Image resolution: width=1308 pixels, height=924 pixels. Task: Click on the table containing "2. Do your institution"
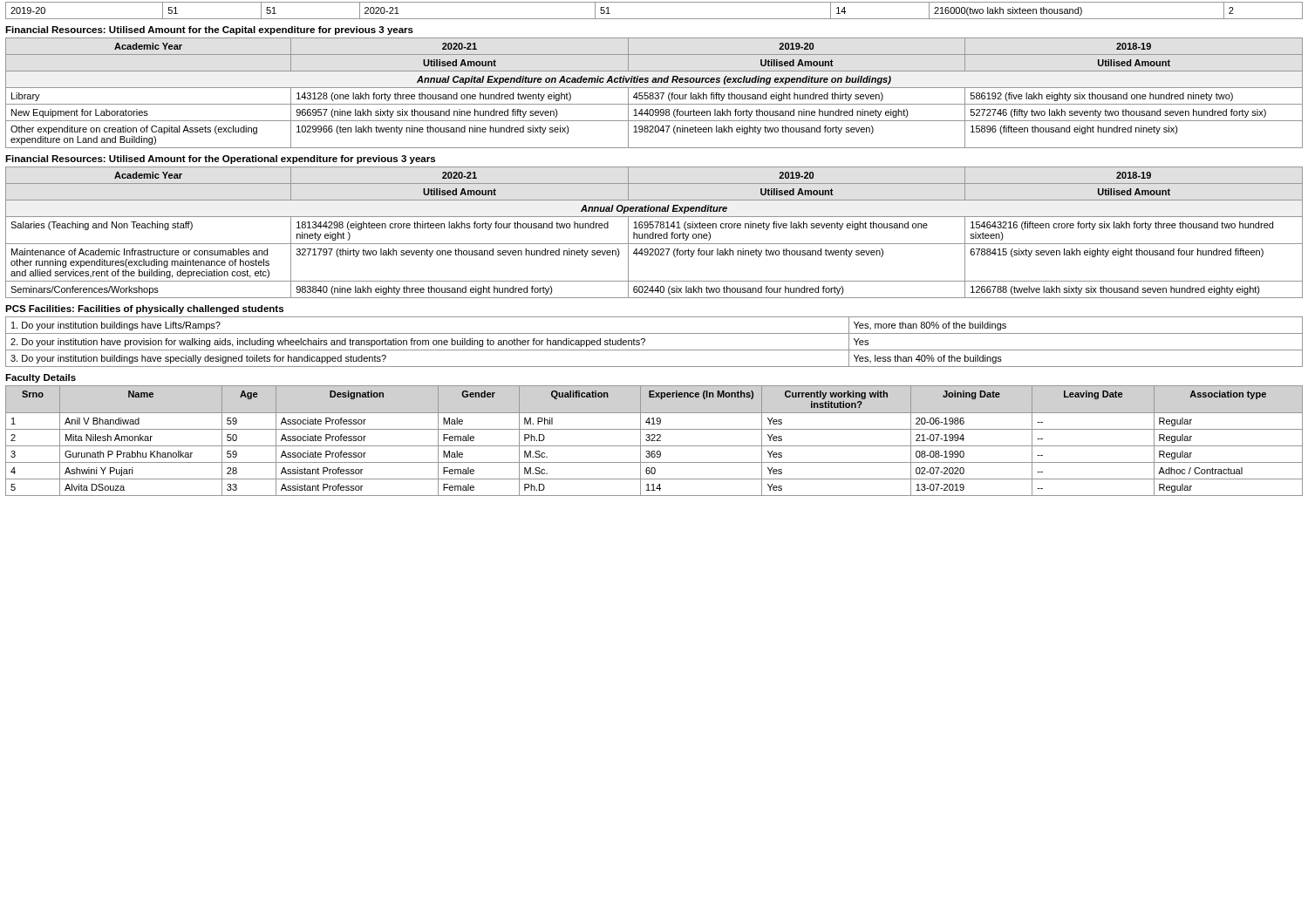[654, 342]
